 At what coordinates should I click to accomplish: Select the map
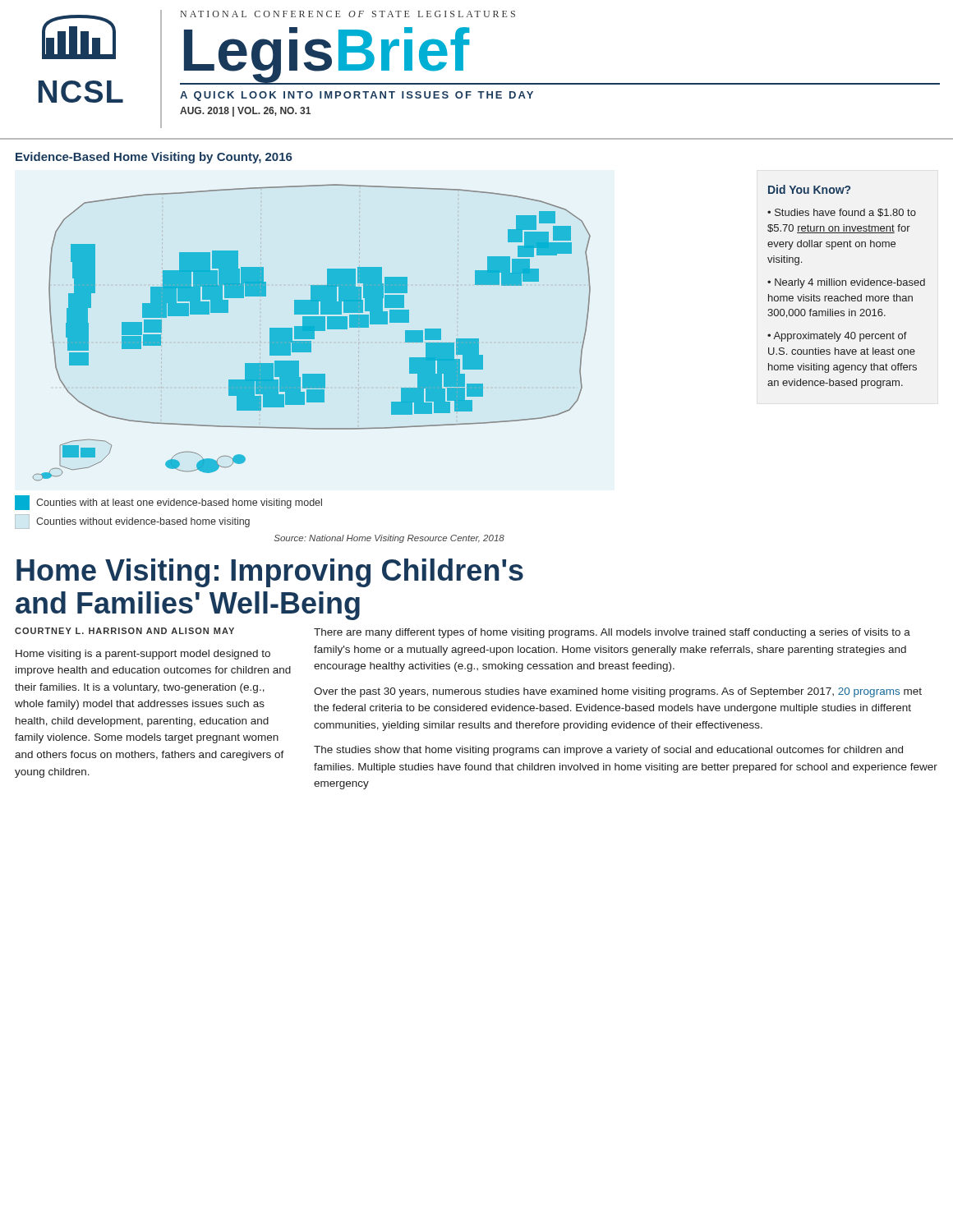378,349
